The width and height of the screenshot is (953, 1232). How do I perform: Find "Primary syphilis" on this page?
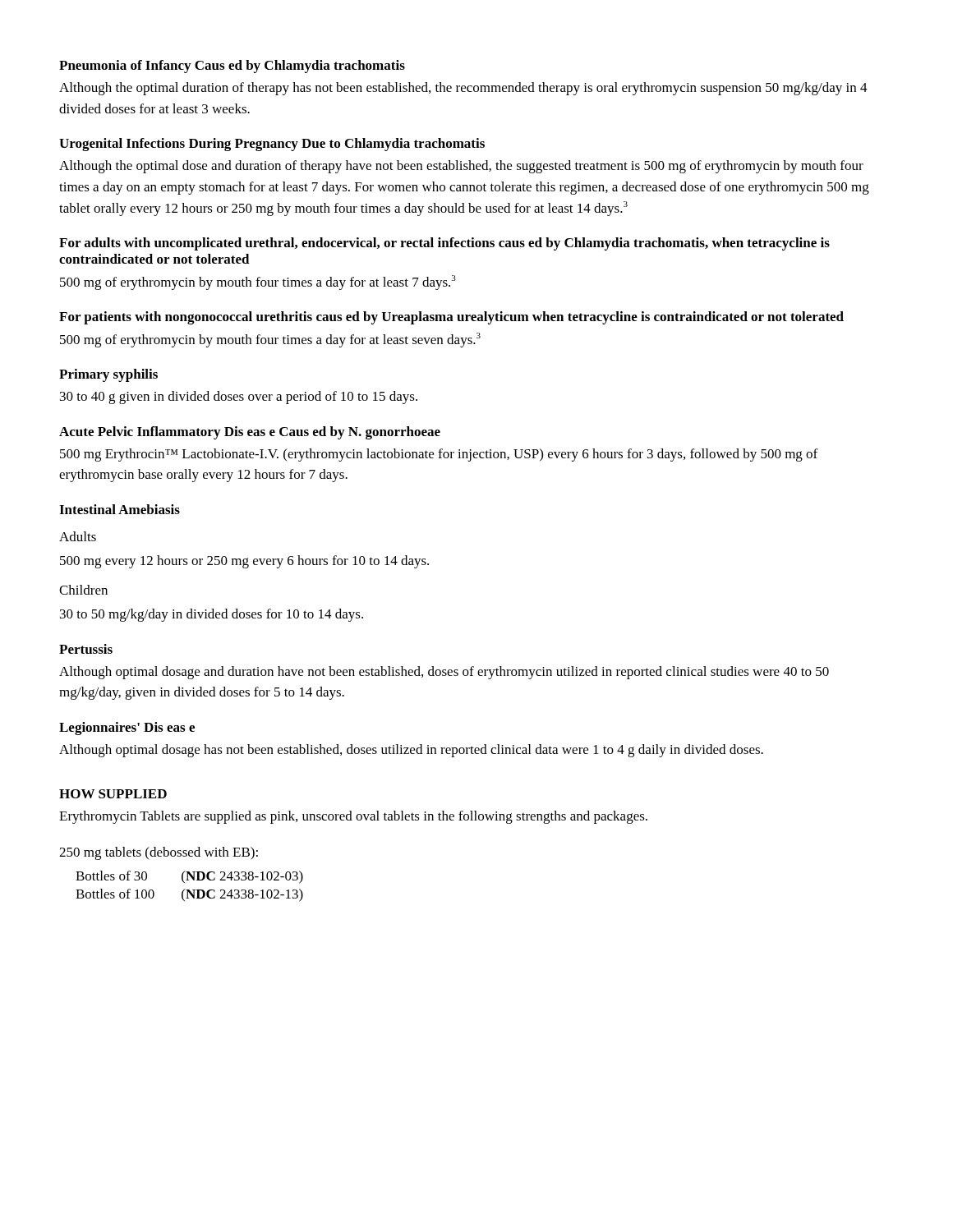click(109, 374)
